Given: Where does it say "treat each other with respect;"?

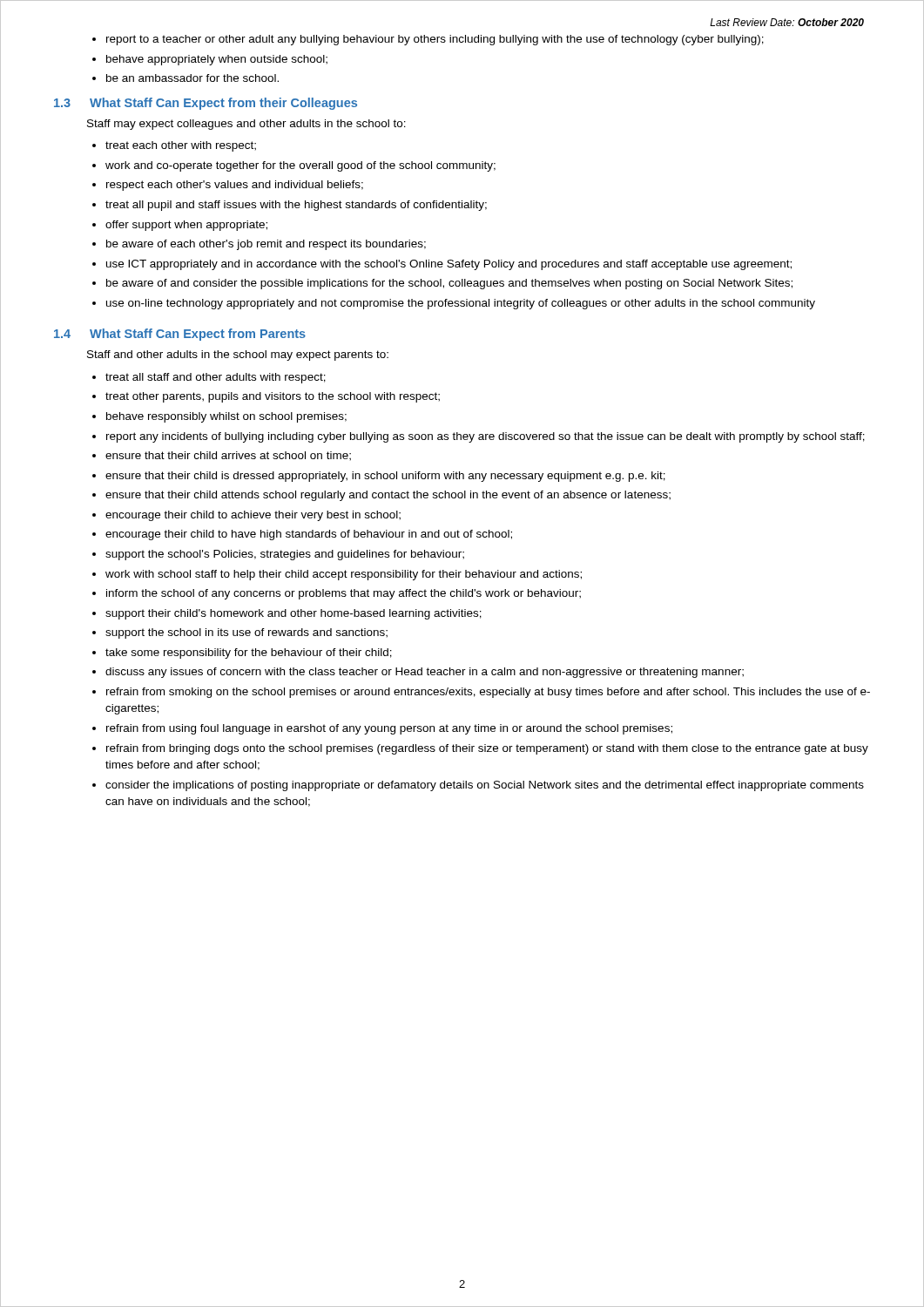Looking at the screenshot, I should tap(181, 146).
